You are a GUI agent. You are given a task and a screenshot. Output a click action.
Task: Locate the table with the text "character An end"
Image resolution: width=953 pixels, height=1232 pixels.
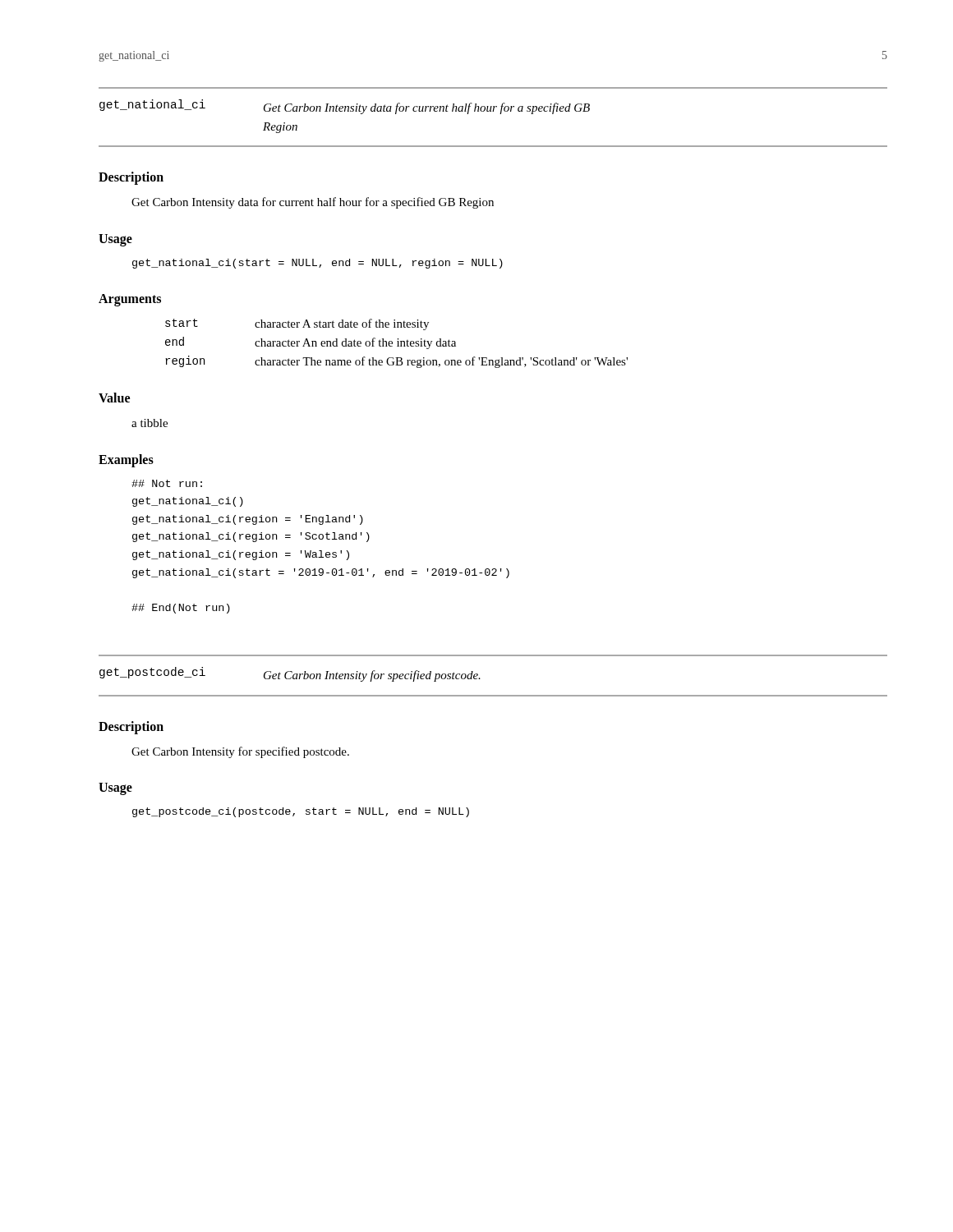tap(509, 343)
